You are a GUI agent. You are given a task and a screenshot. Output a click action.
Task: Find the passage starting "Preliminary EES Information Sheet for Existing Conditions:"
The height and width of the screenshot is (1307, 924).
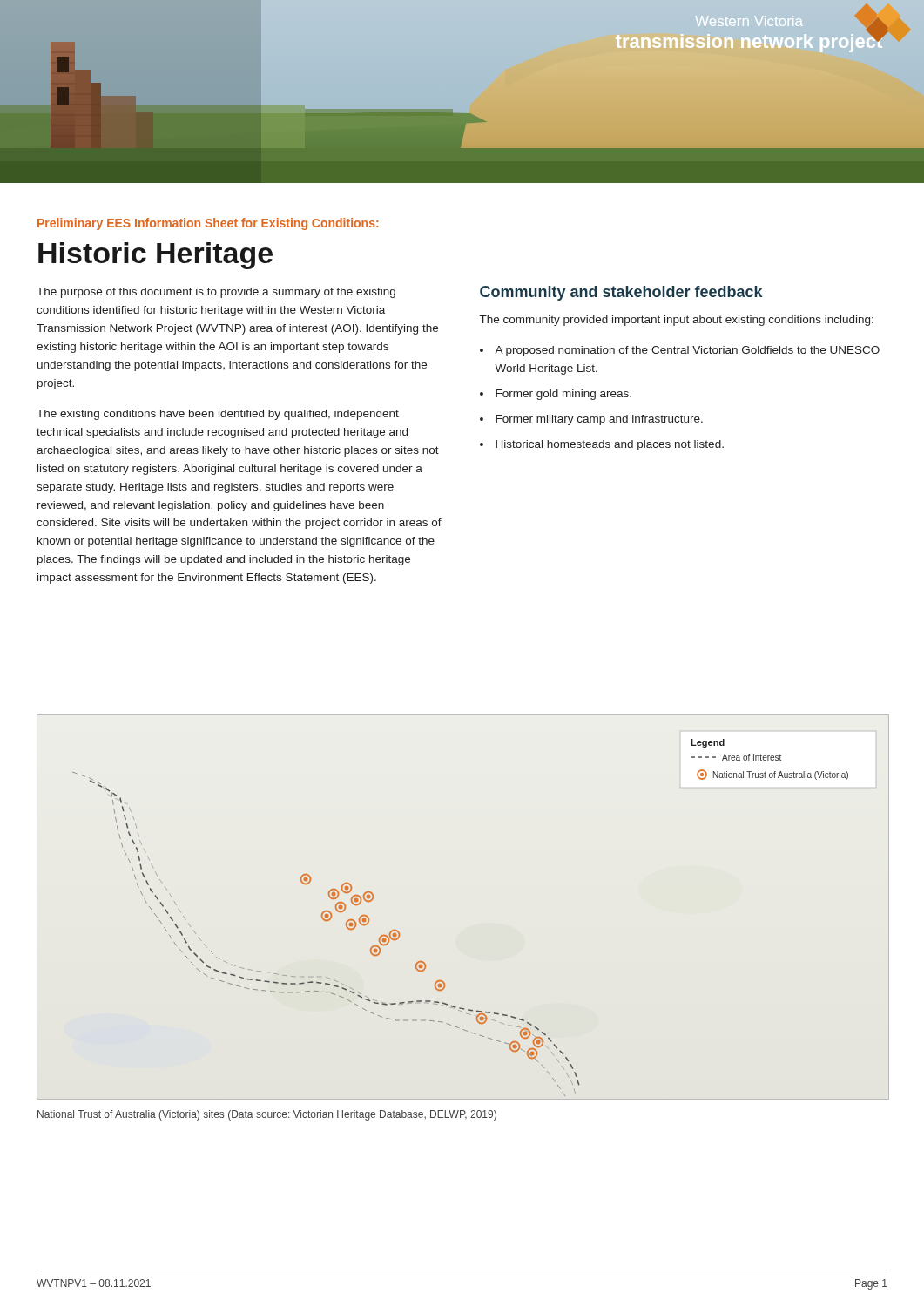(x=208, y=223)
